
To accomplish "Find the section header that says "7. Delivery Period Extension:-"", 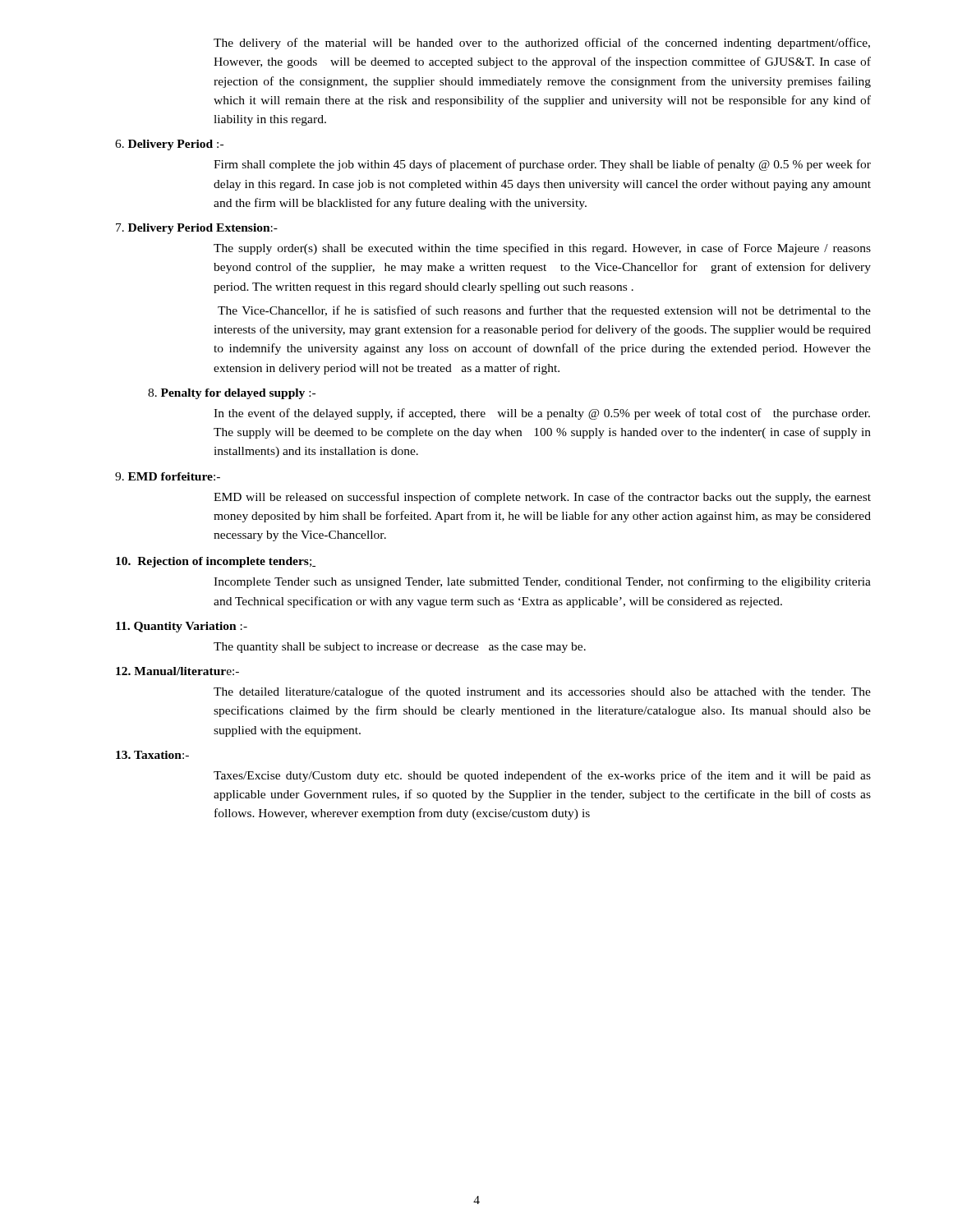I will click(x=196, y=227).
